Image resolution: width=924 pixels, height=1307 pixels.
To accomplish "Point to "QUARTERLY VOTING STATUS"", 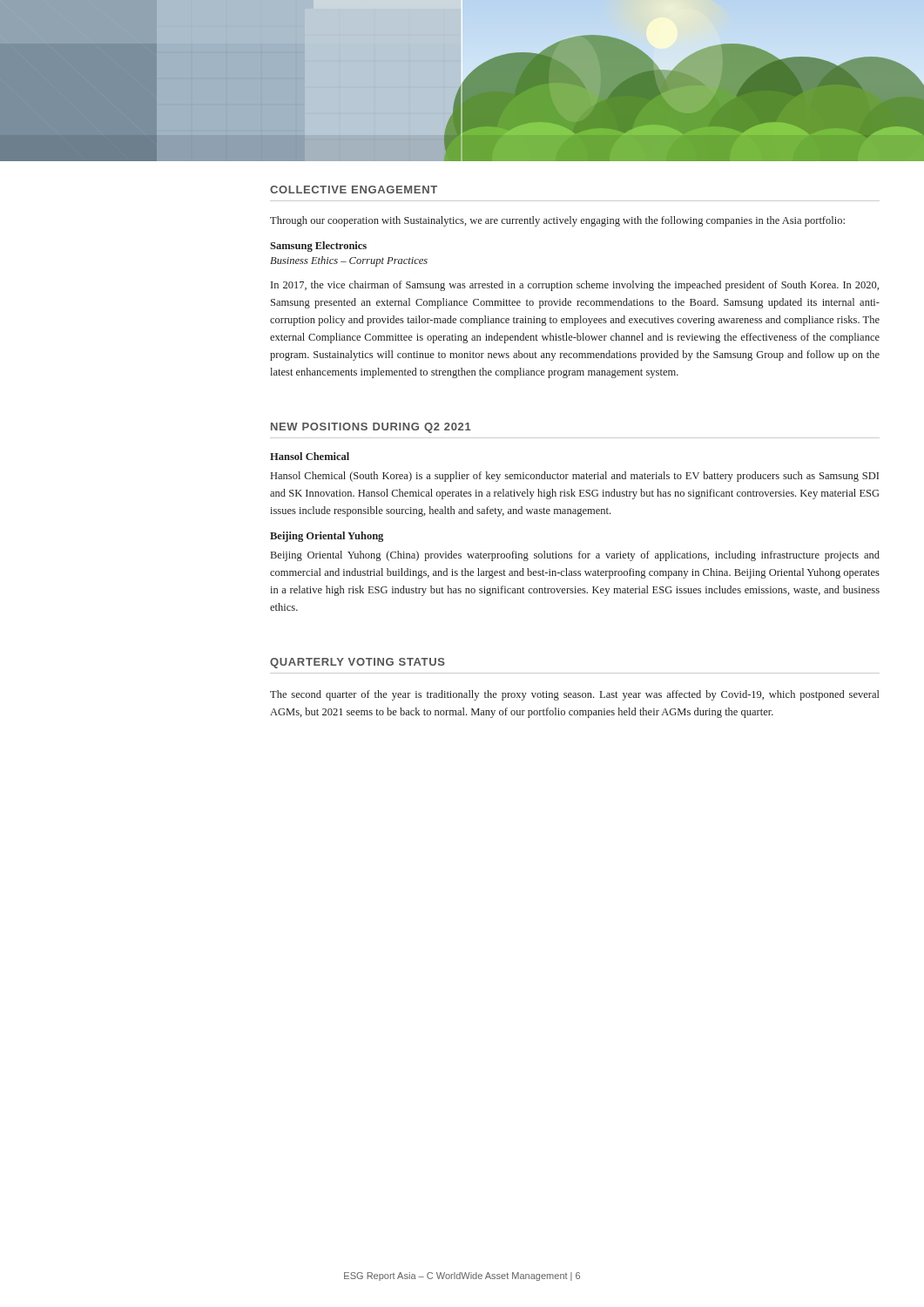I will tap(358, 662).
